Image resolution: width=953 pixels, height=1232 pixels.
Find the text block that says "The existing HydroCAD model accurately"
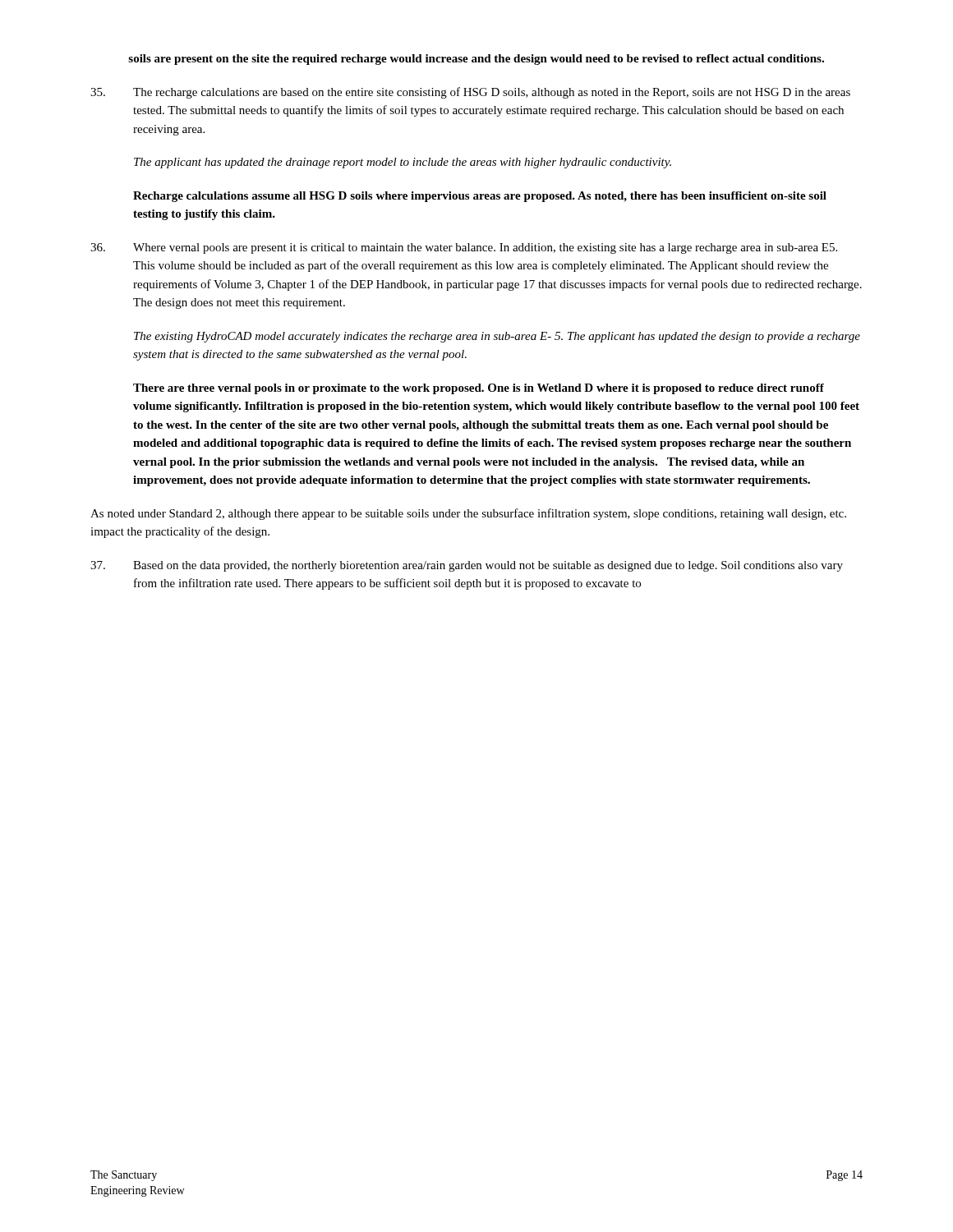tap(497, 345)
